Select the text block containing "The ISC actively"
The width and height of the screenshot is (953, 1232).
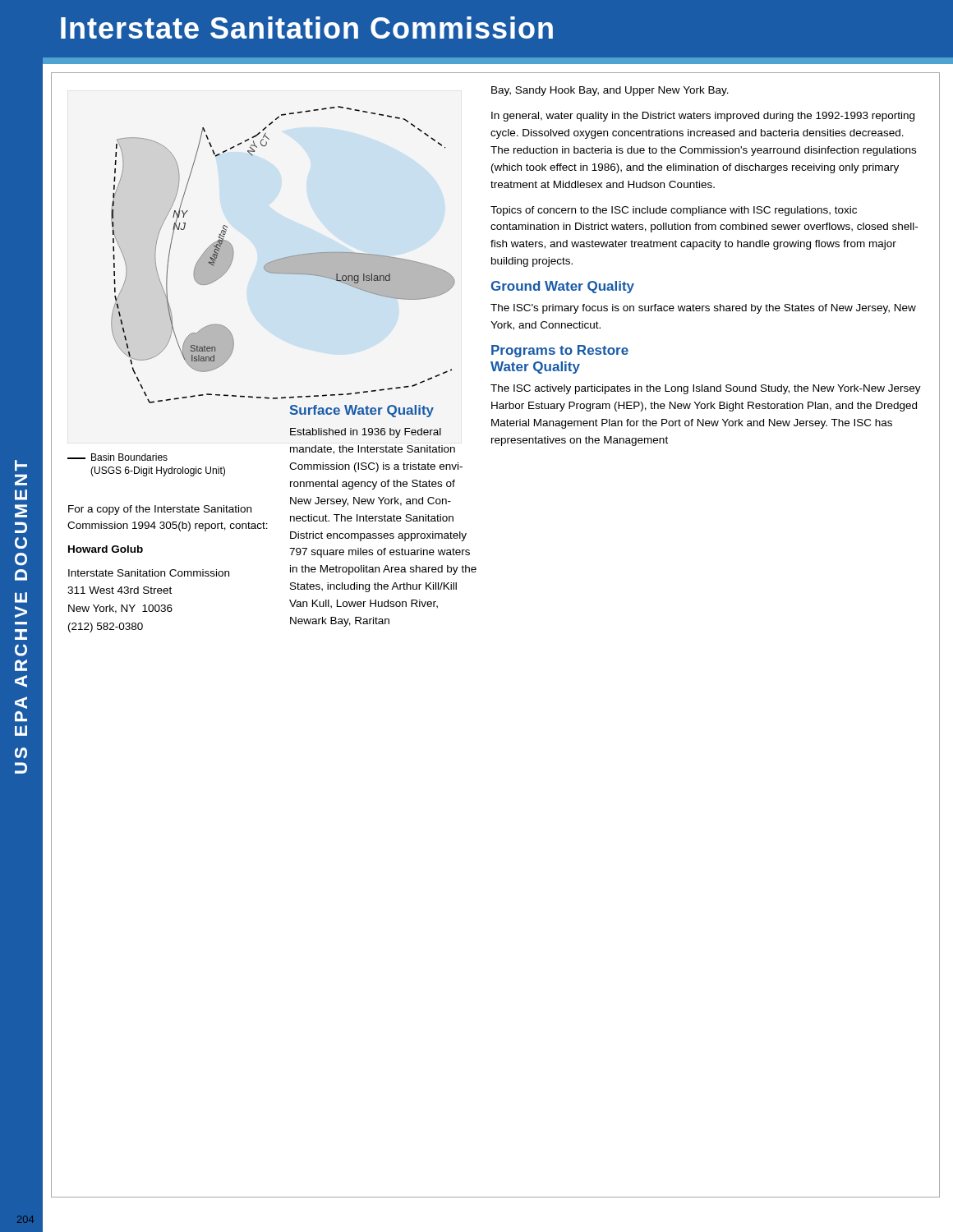click(x=708, y=415)
